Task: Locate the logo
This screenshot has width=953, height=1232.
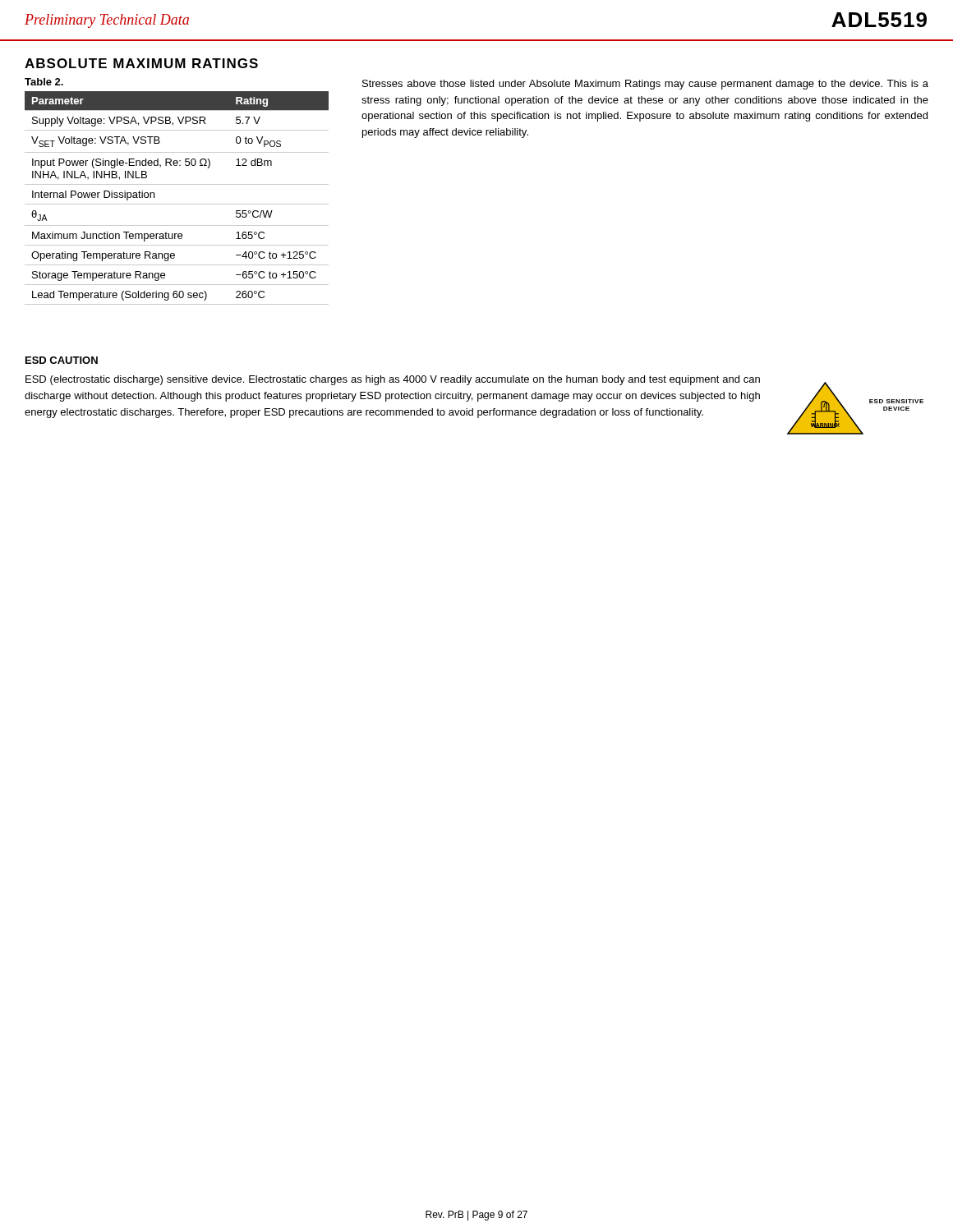Action: coord(857,408)
